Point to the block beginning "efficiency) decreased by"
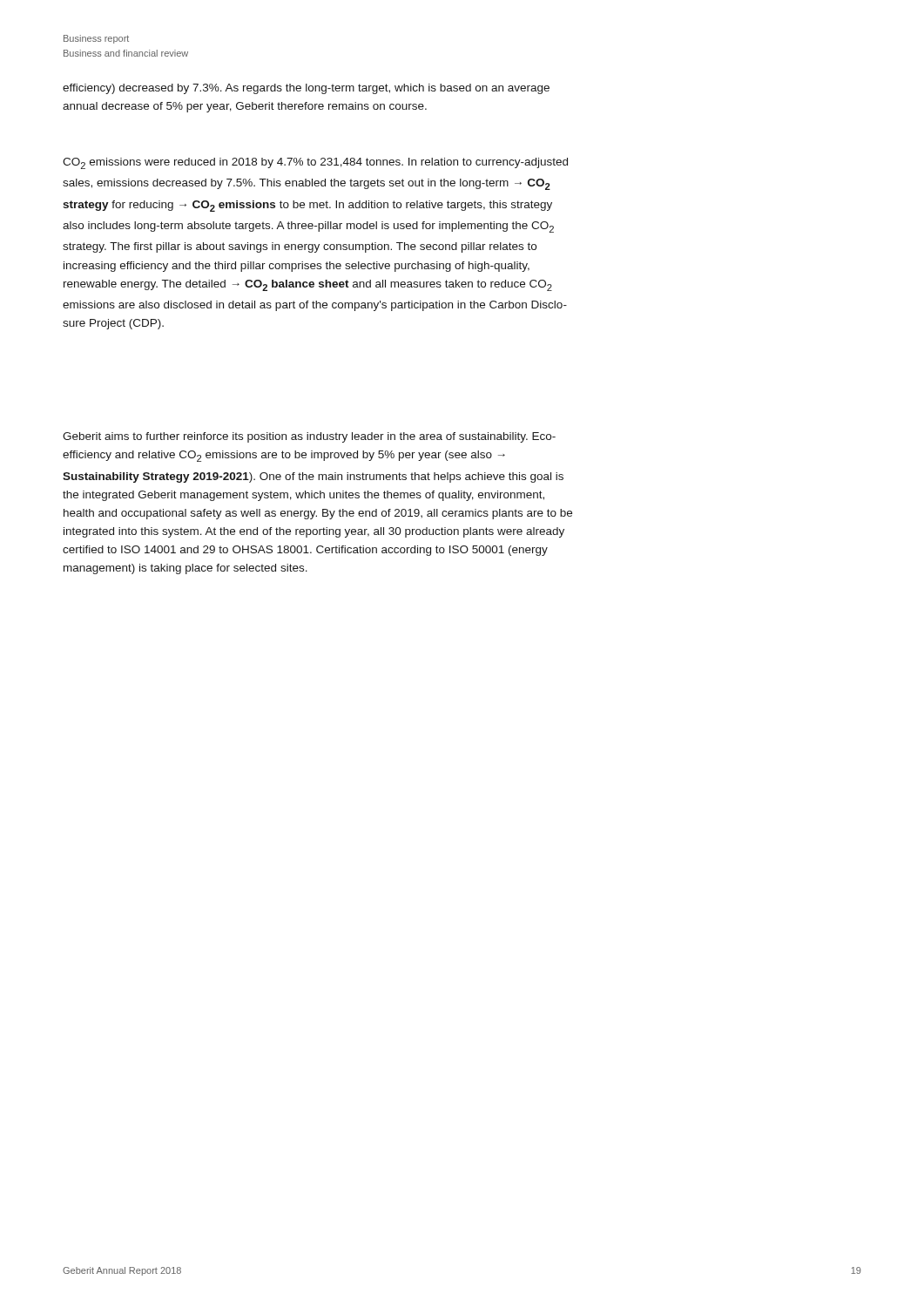Screen dimensions: 1307x924 [x=320, y=97]
